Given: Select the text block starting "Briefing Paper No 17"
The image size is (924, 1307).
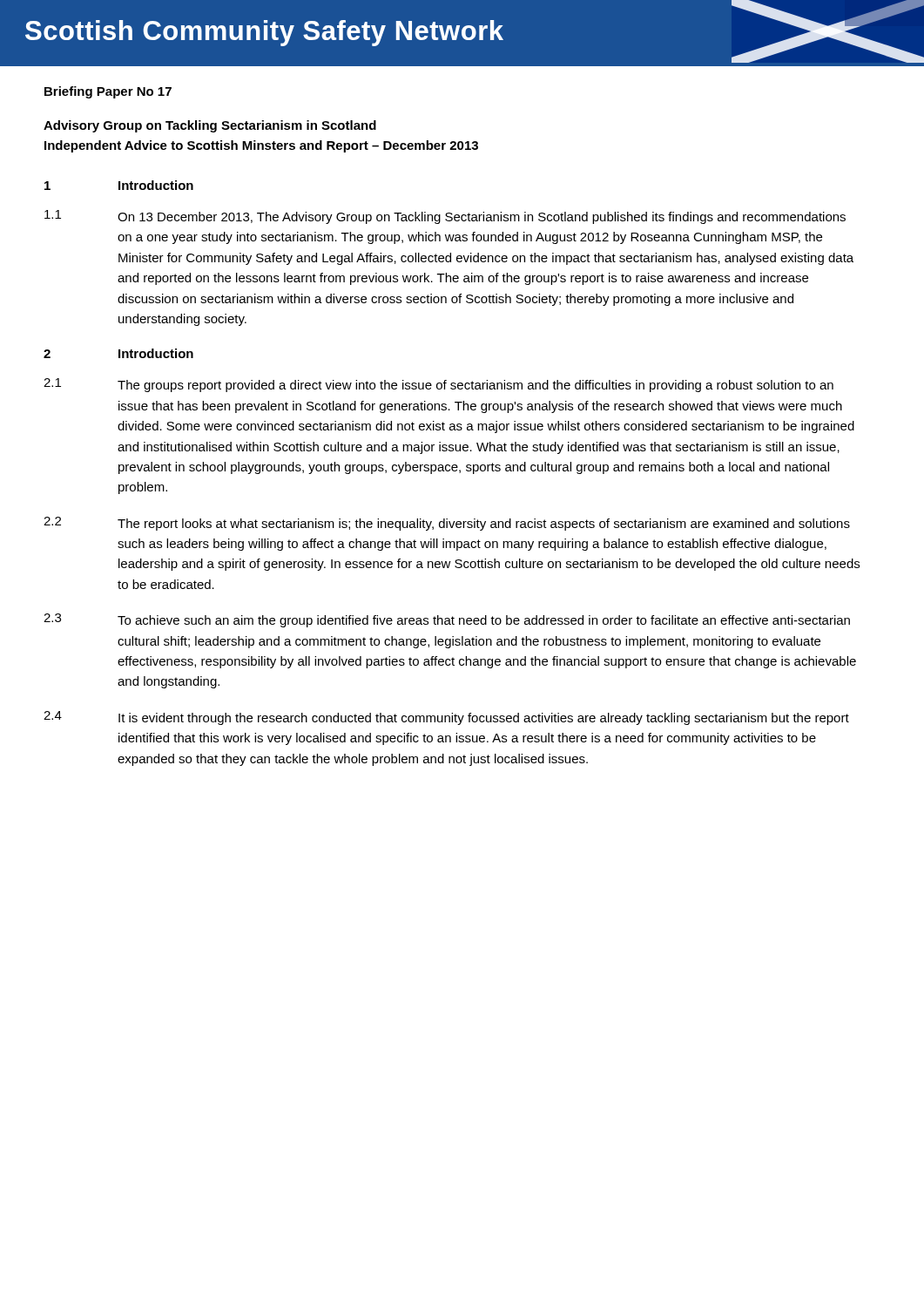Looking at the screenshot, I should point(108,91).
